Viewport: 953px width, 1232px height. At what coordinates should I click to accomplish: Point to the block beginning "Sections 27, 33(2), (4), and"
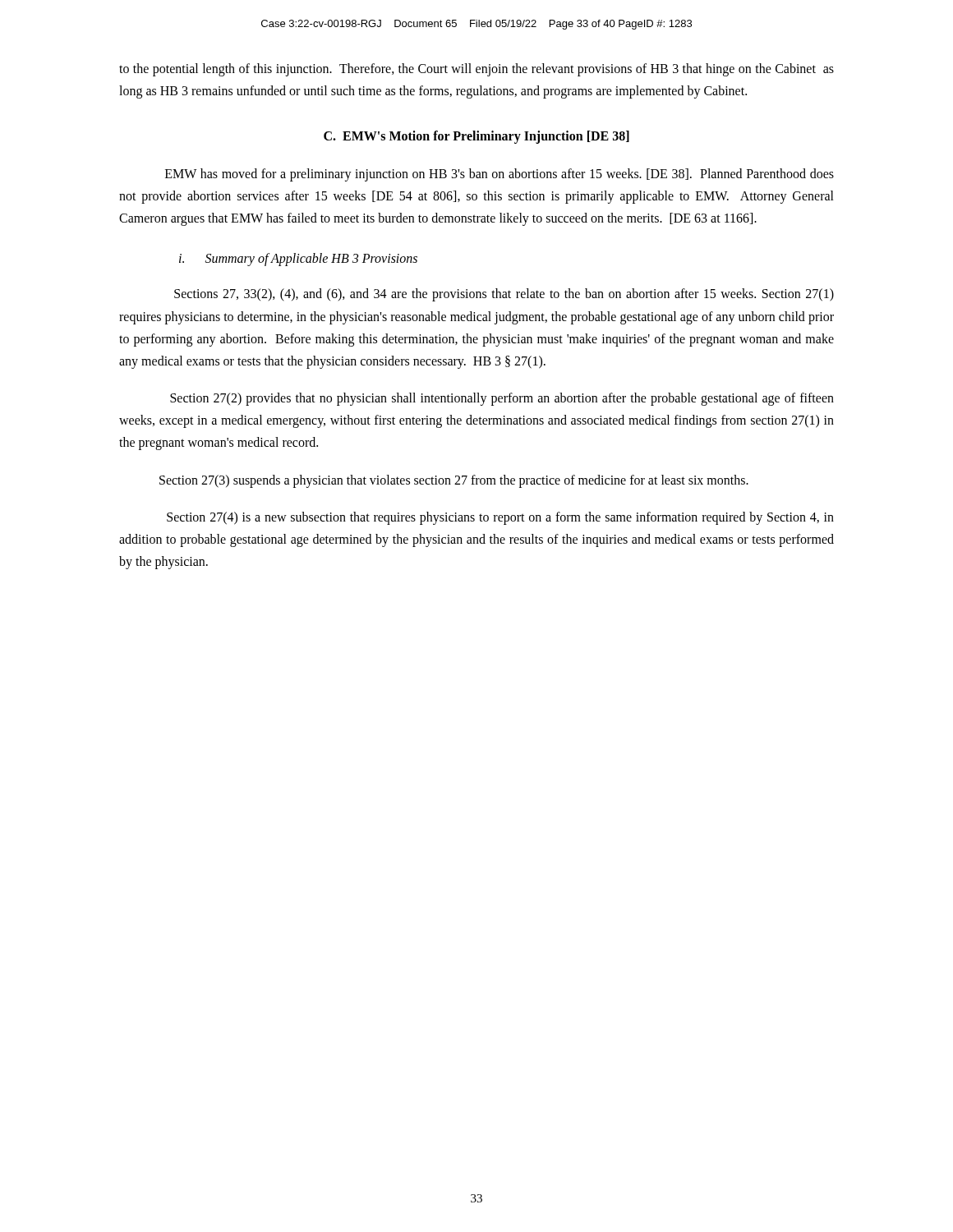coord(476,327)
